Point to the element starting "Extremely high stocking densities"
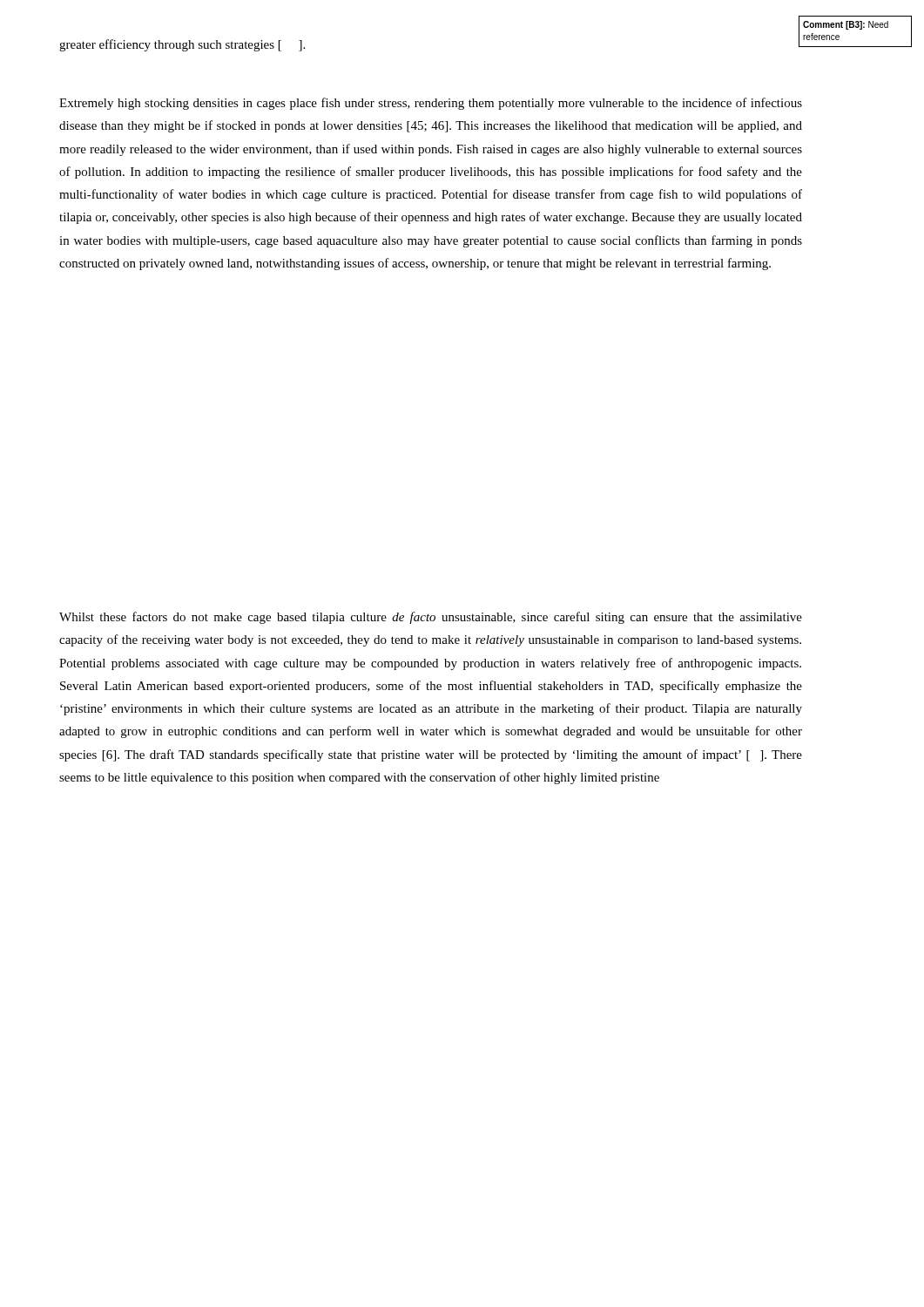 coord(431,183)
